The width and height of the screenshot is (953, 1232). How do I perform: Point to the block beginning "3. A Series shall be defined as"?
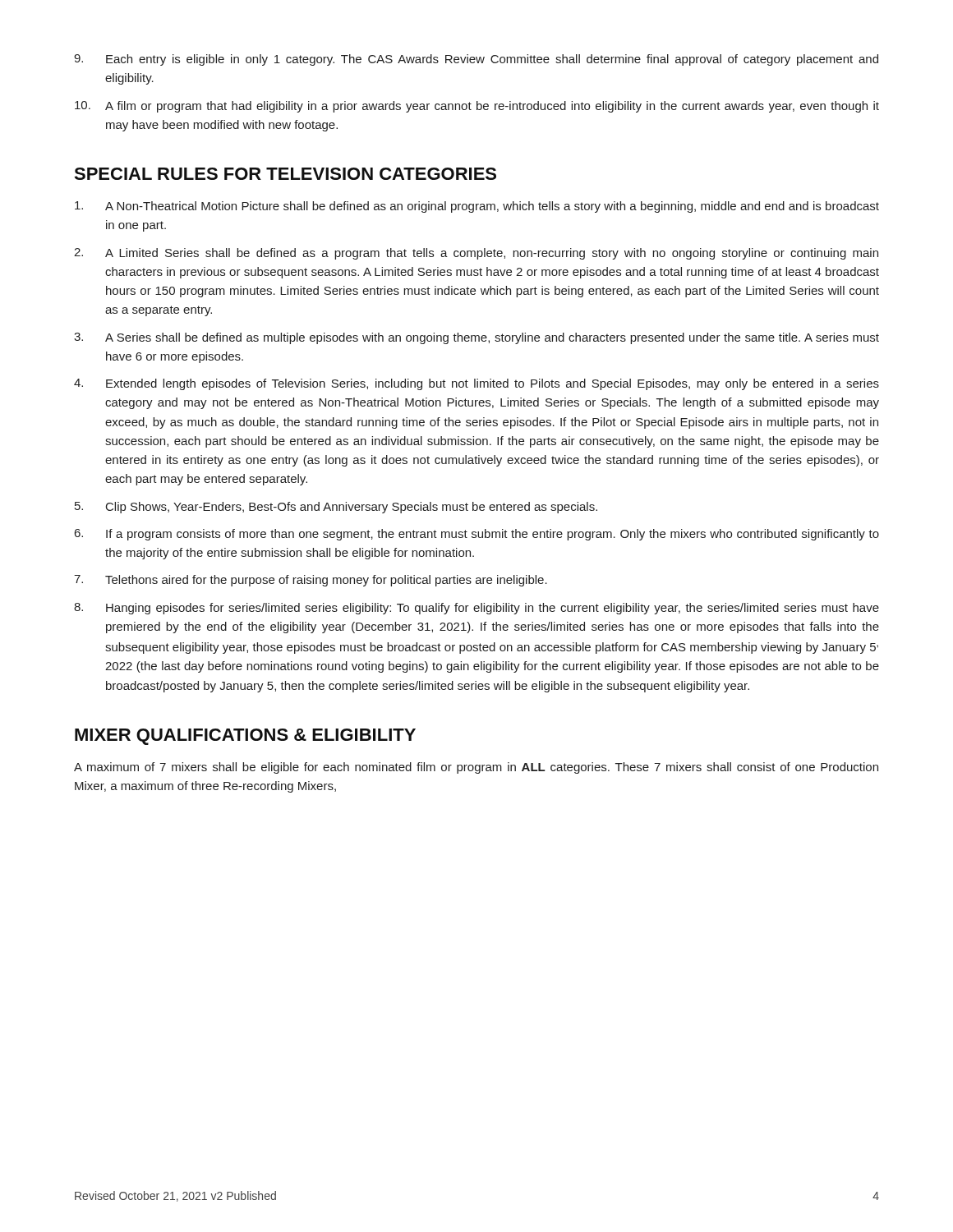[x=476, y=346]
